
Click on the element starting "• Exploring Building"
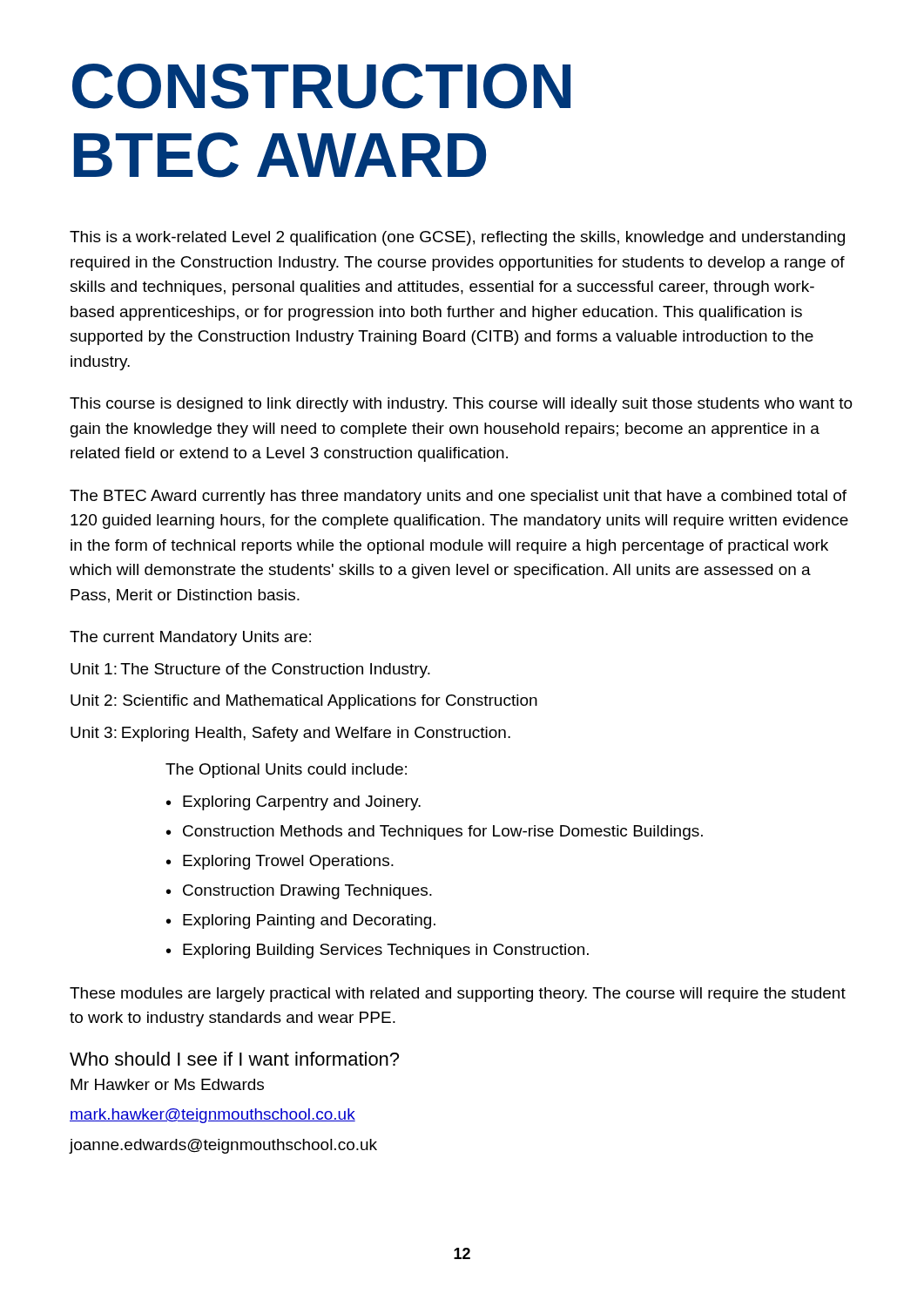point(378,950)
